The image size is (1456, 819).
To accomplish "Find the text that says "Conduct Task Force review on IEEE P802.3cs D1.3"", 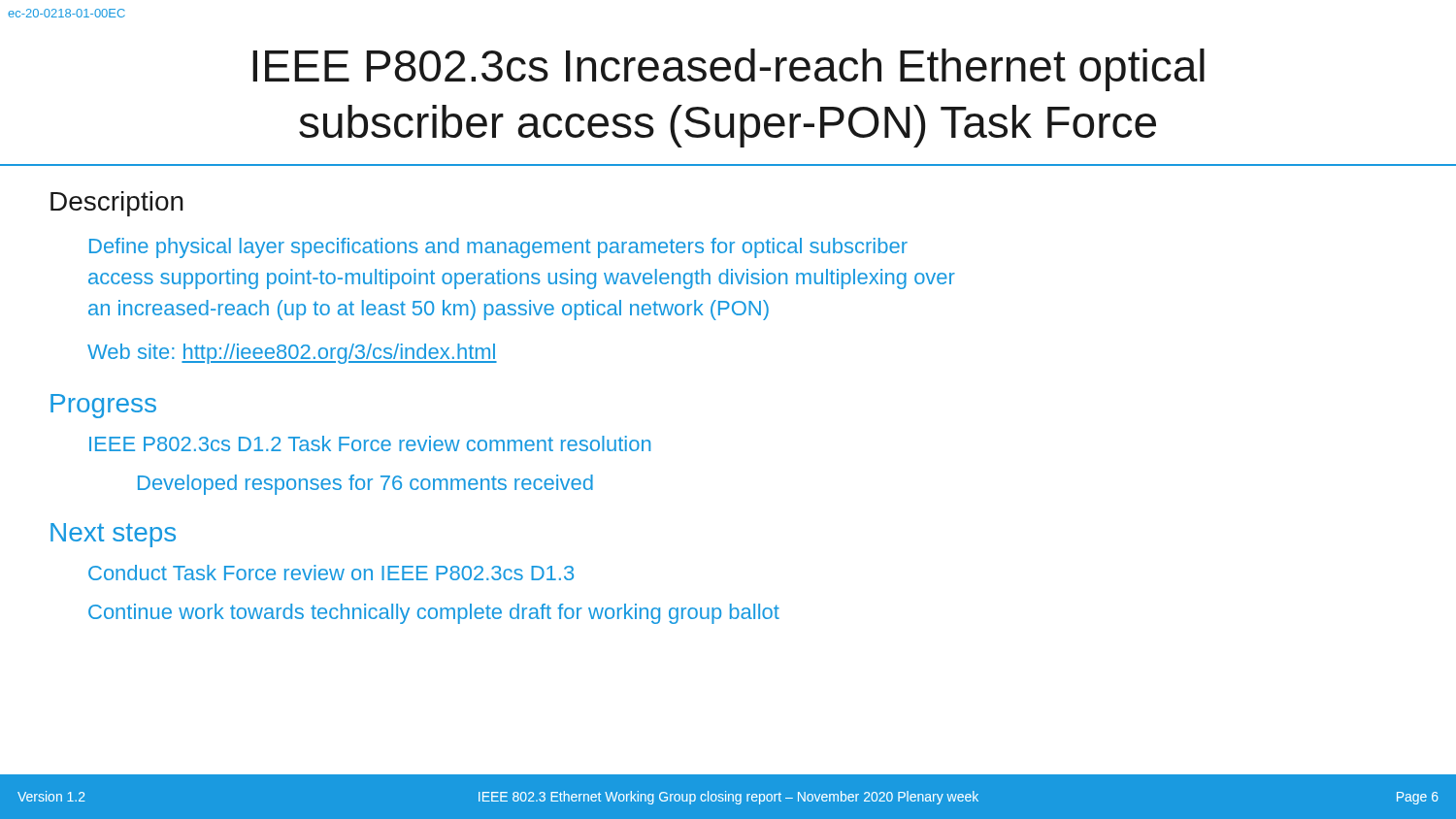I will (331, 573).
